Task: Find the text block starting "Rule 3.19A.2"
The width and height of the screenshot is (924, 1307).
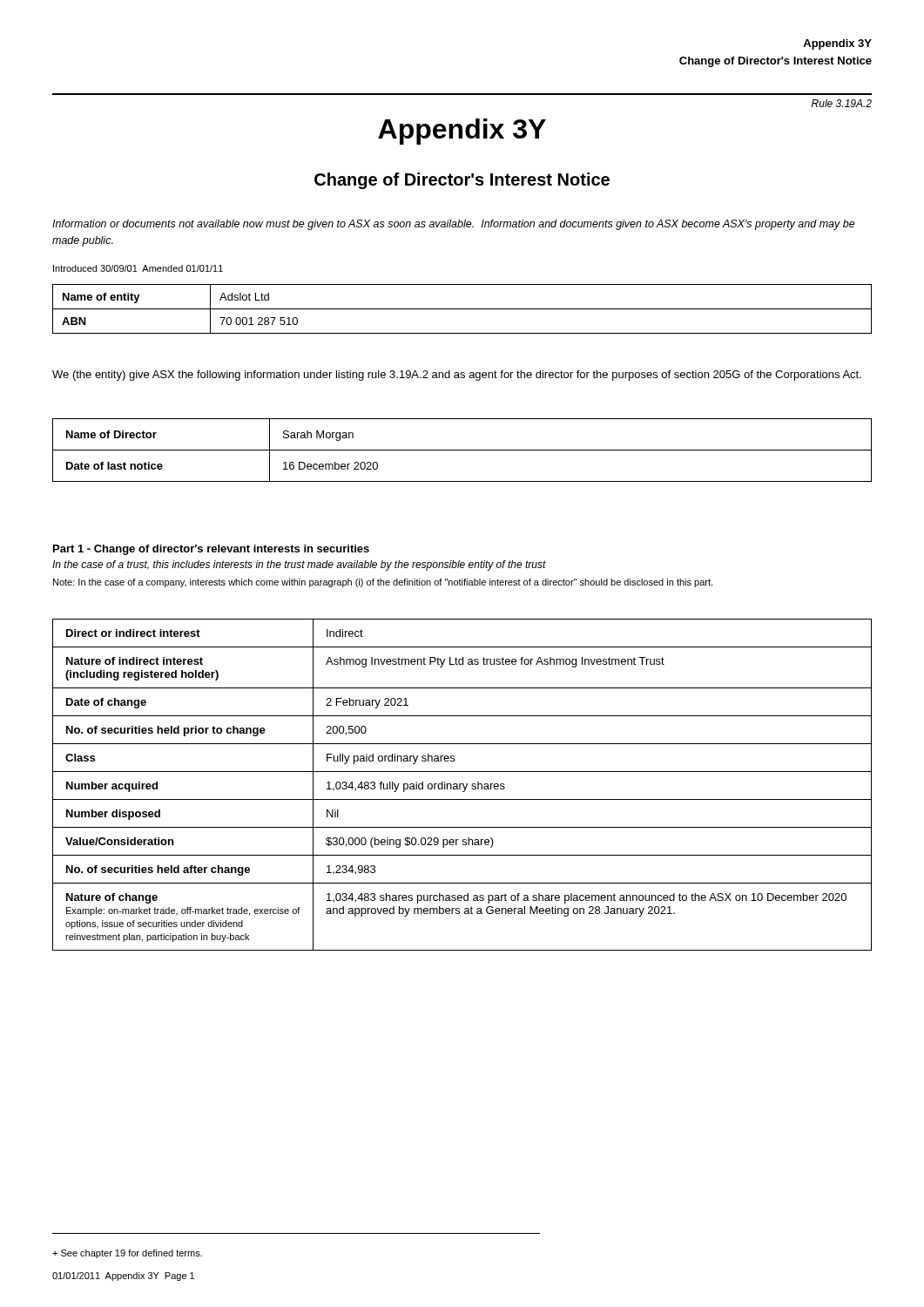Action: [x=841, y=104]
